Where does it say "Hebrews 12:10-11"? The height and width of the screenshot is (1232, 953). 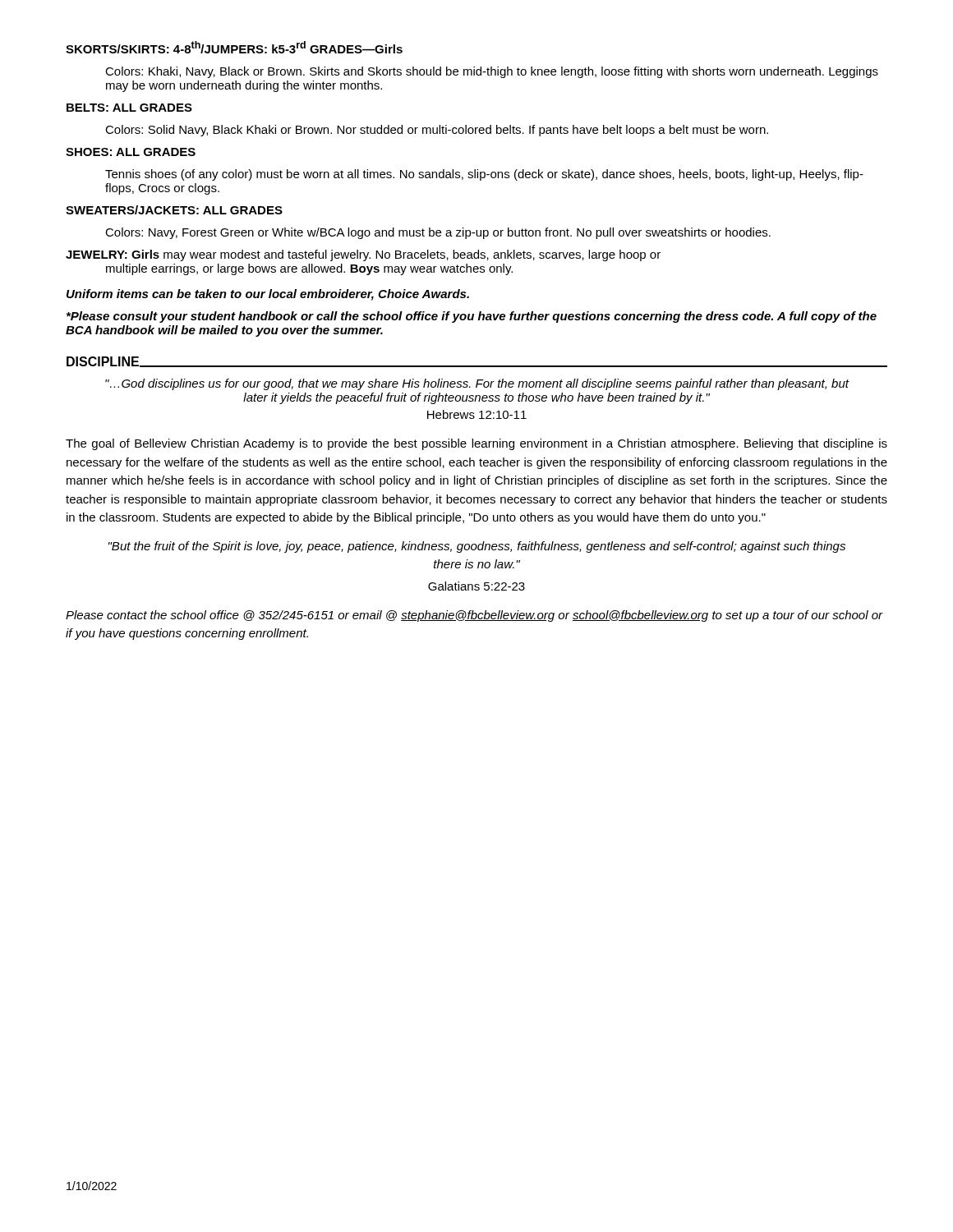[476, 414]
